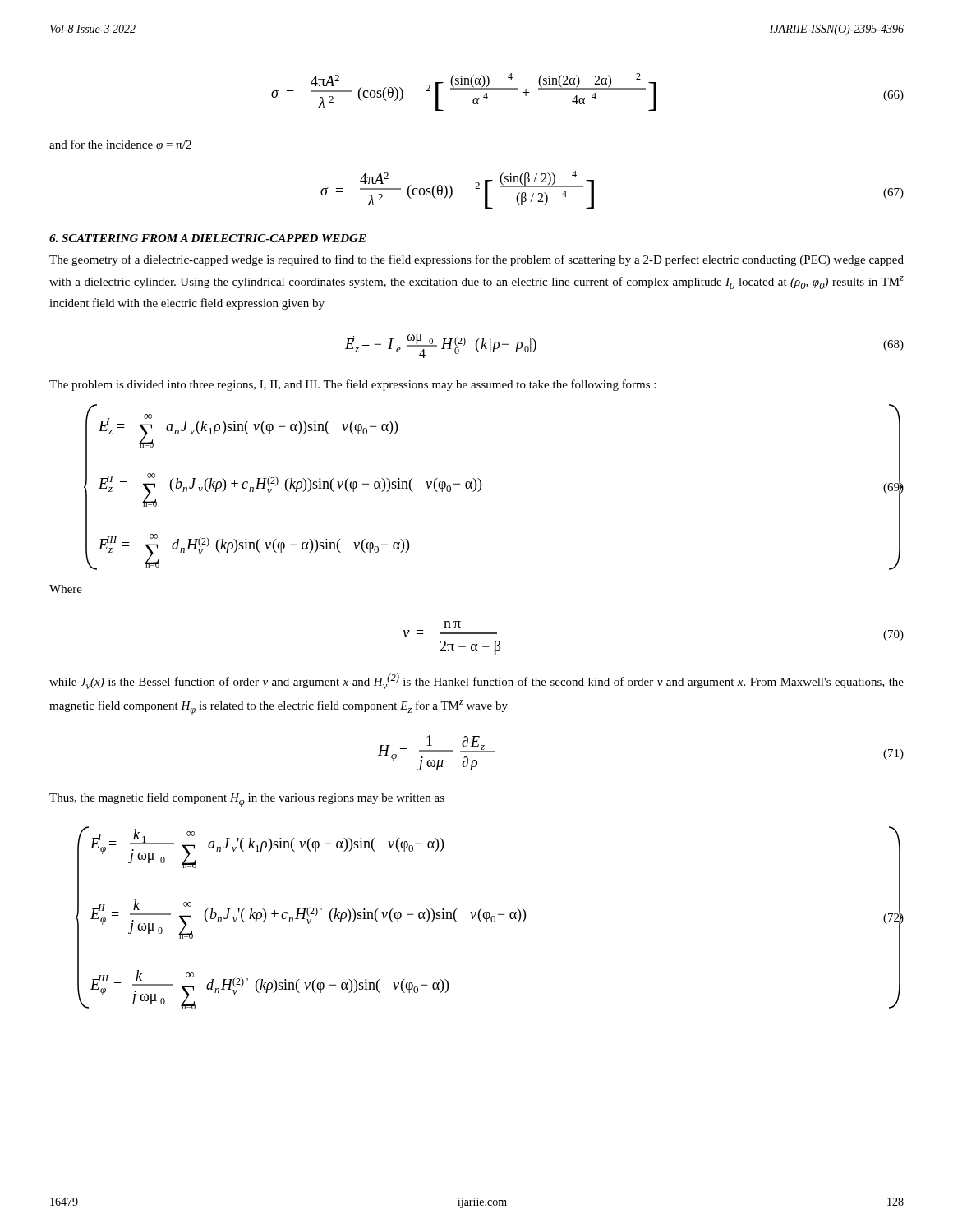Locate the formula that reads "v = n π 2π − α"
The height and width of the screenshot is (1232, 953).
(476, 635)
